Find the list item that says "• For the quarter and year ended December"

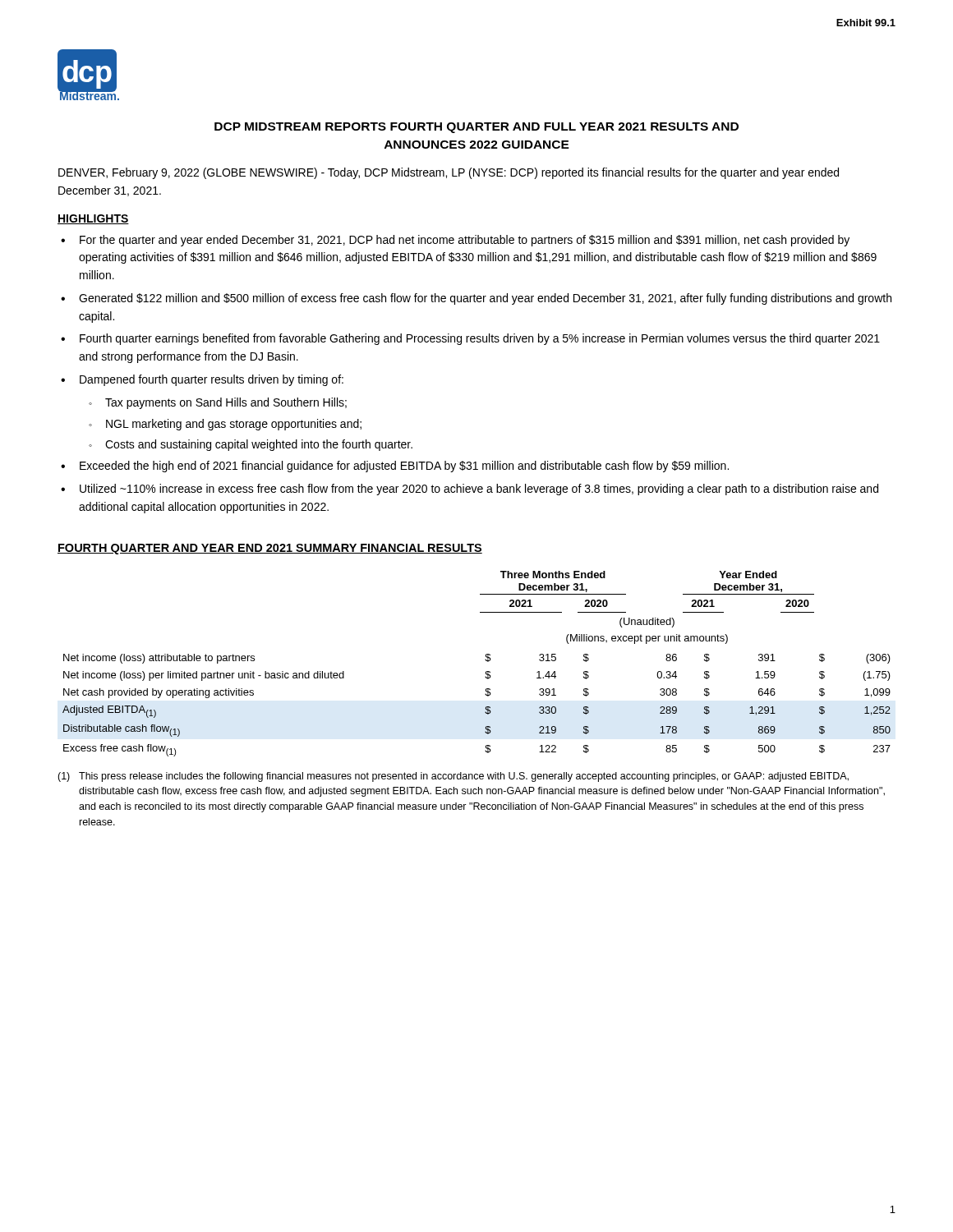coord(476,258)
